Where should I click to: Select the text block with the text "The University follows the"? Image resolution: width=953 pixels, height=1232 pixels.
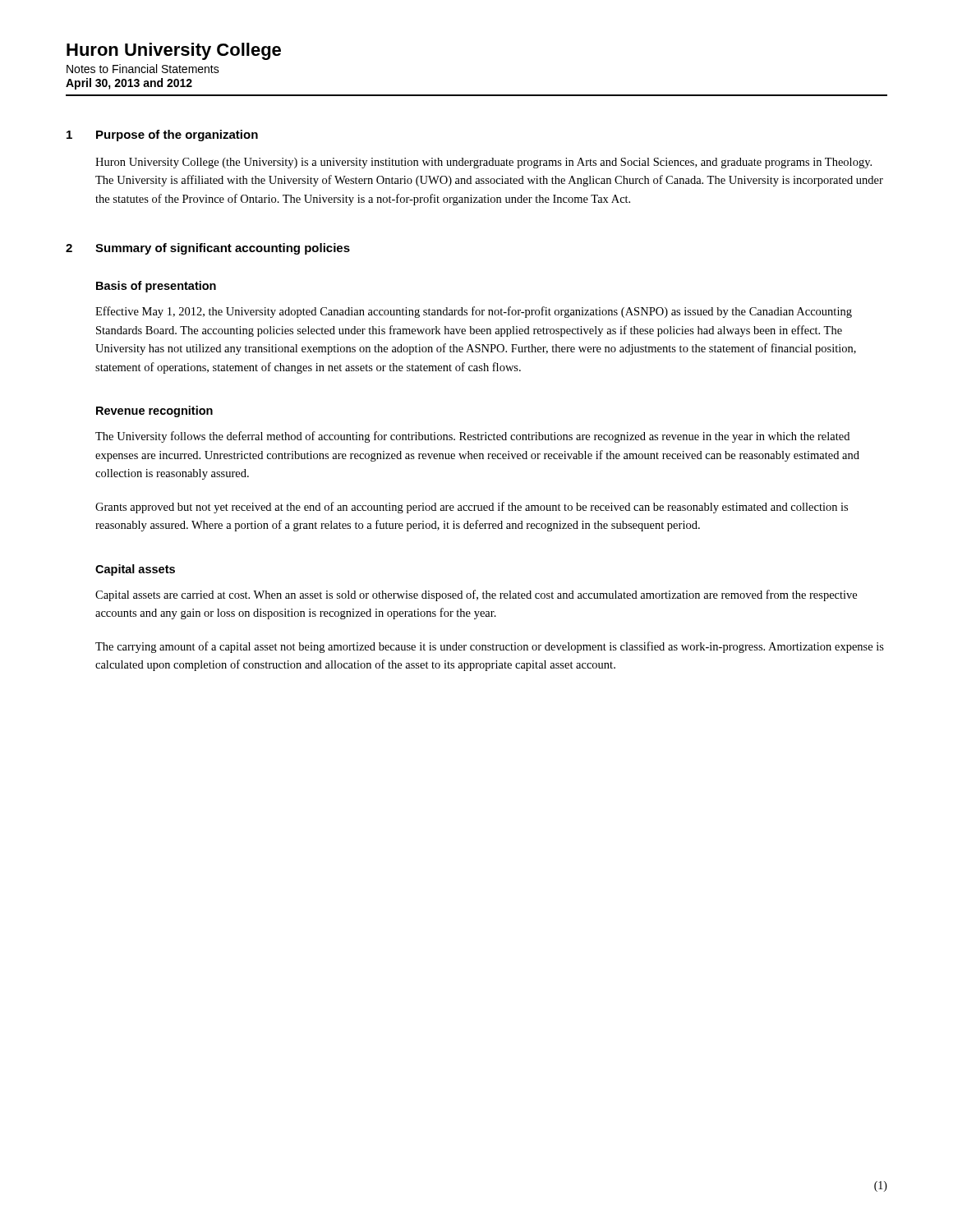click(477, 455)
